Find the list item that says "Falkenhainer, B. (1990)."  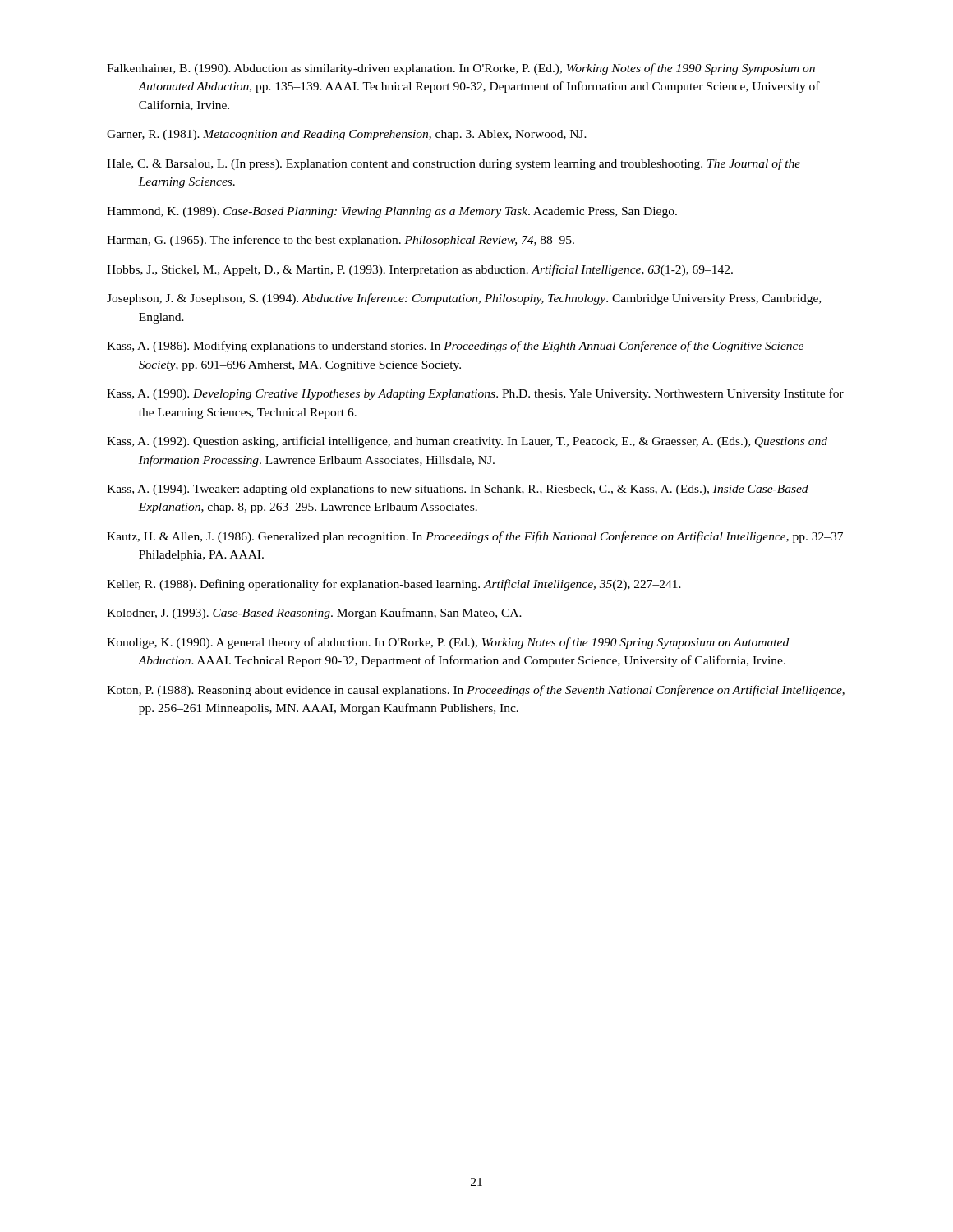point(463,86)
